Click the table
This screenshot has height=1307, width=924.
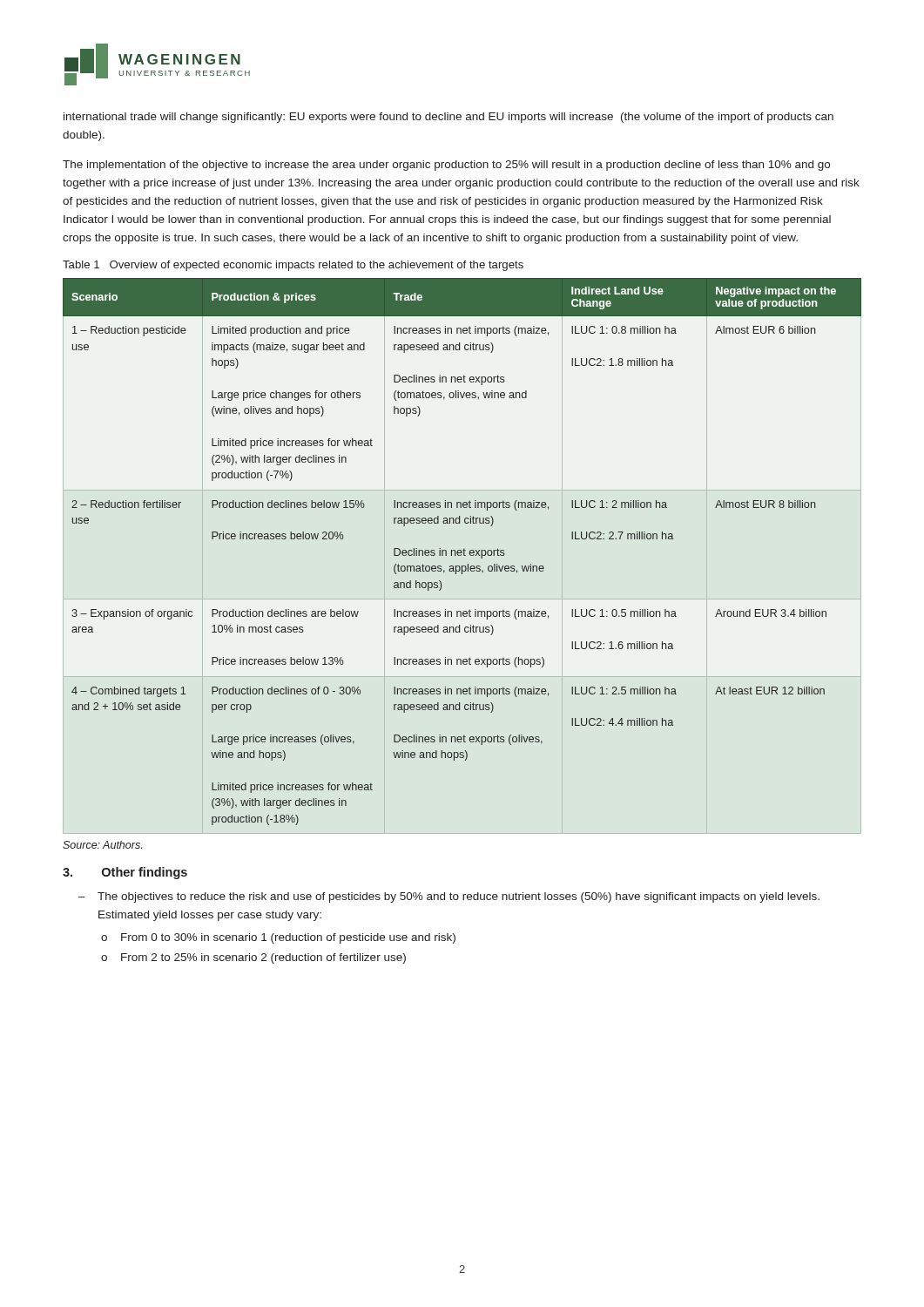[x=462, y=556]
